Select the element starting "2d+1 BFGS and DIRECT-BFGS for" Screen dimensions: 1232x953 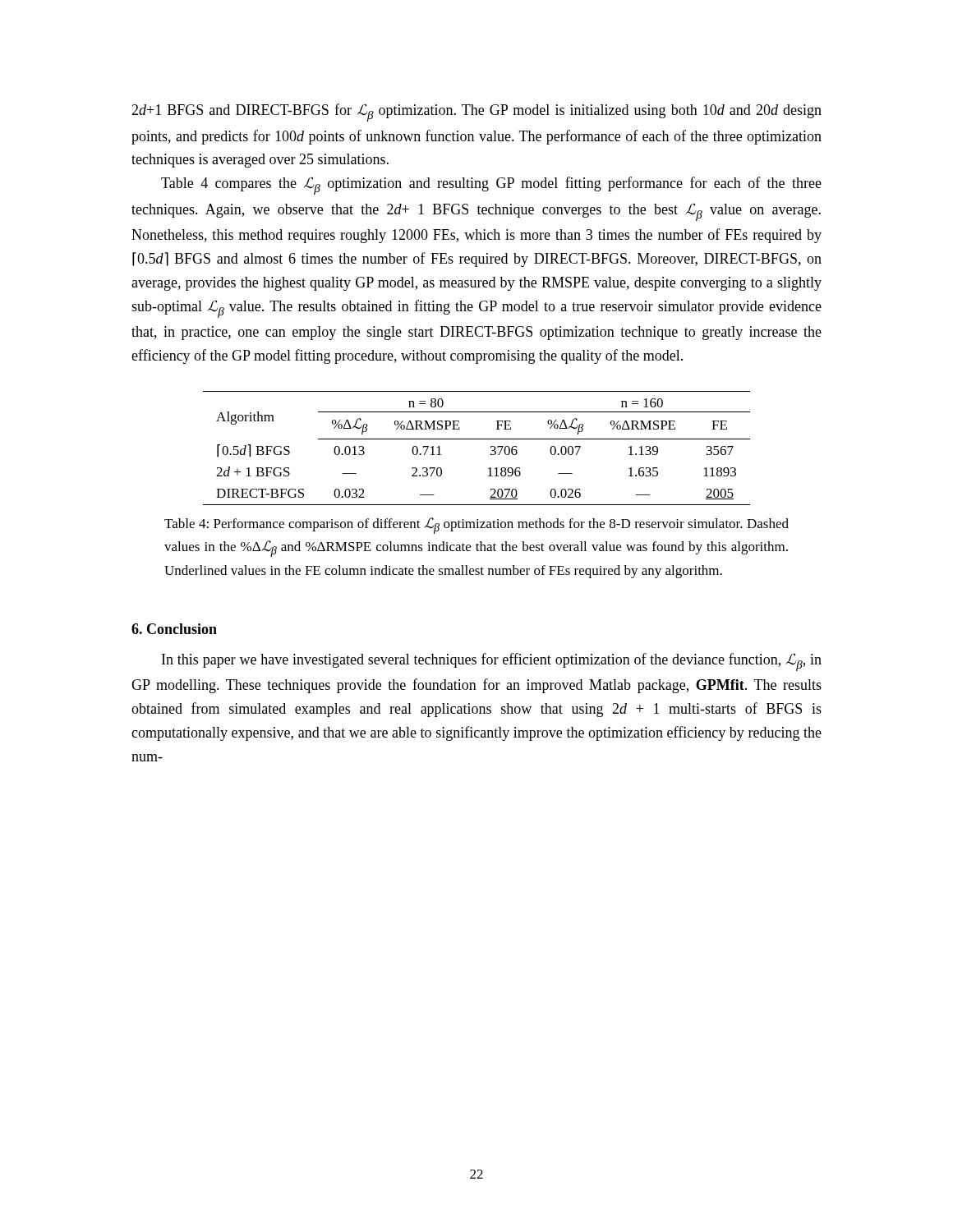pyautogui.click(x=476, y=135)
